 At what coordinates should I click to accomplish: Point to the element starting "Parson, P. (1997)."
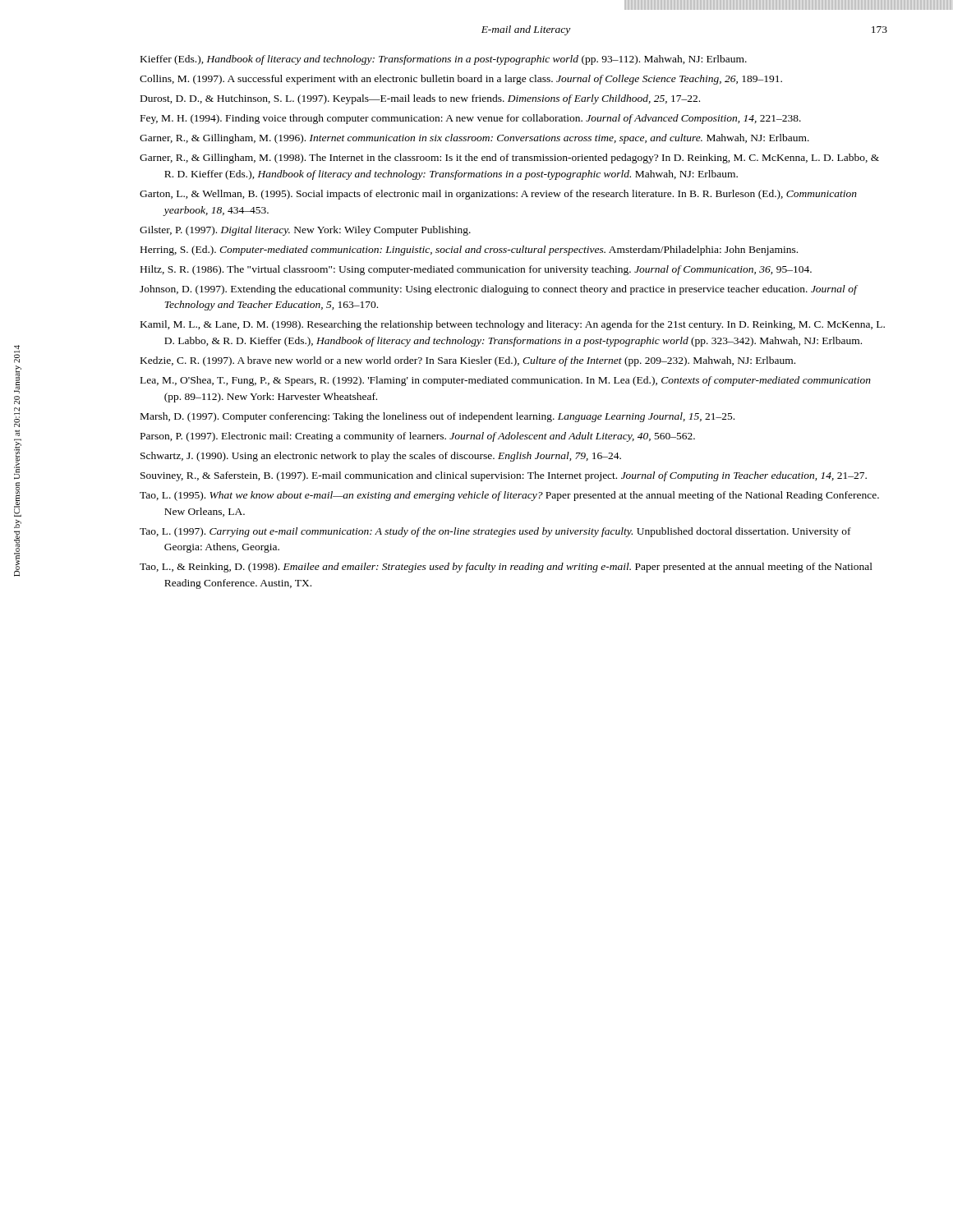[418, 436]
